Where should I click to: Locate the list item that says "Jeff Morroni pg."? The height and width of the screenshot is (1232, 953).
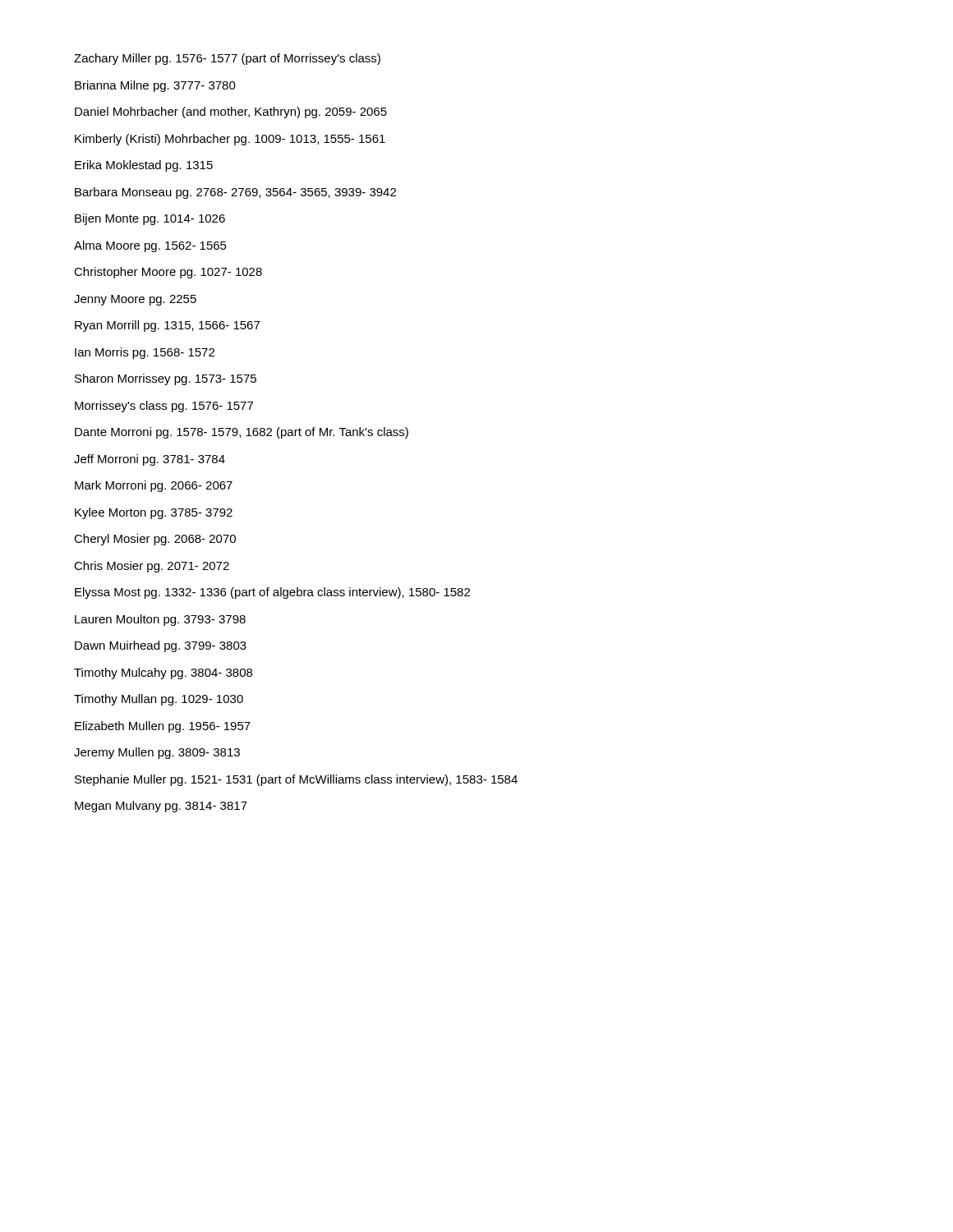(x=150, y=458)
